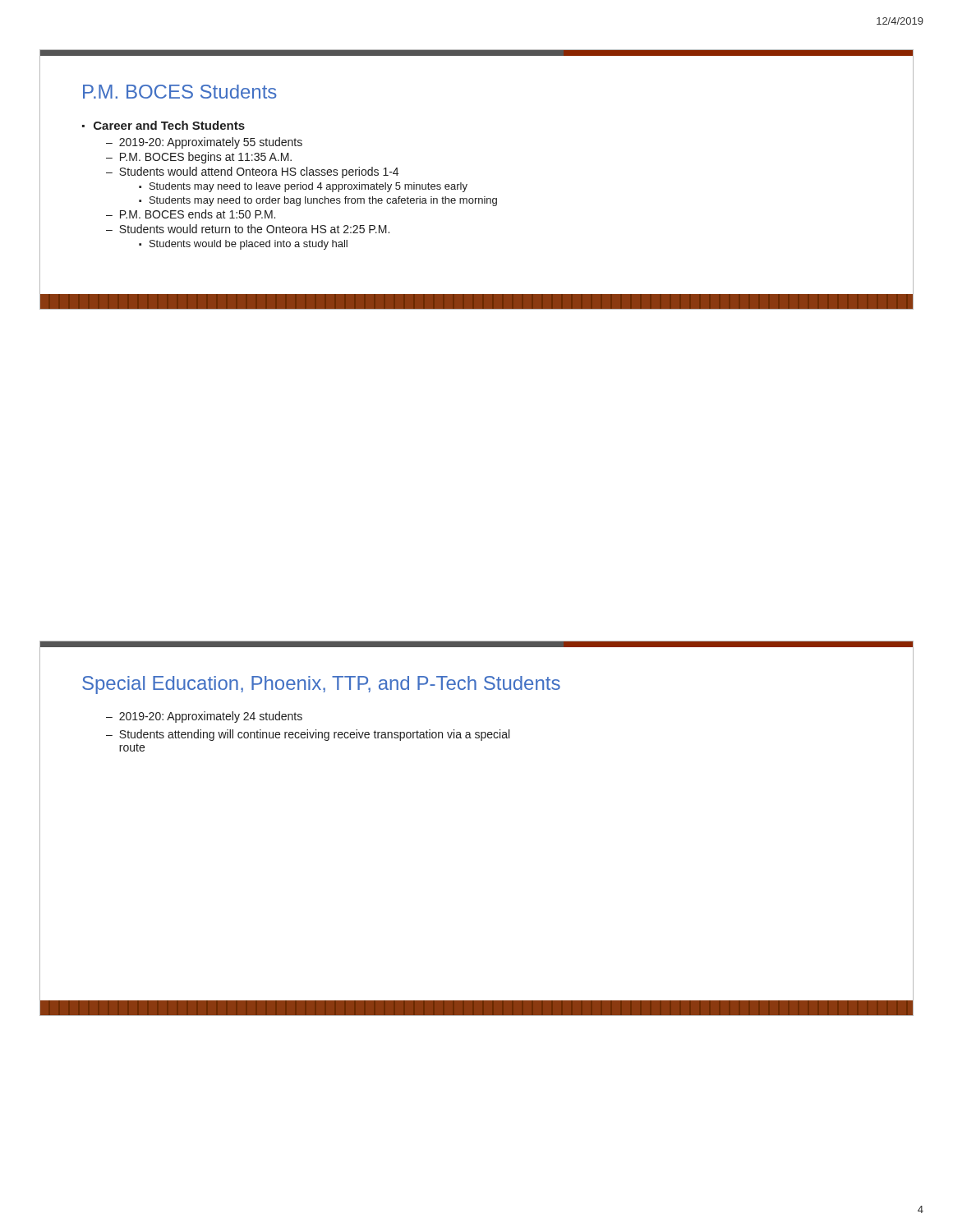The width and height of the screenshot is (953, 1232).
Task: Point to "– 2019-20: Approximately 24 students"
Action: (x=204, y=716)
